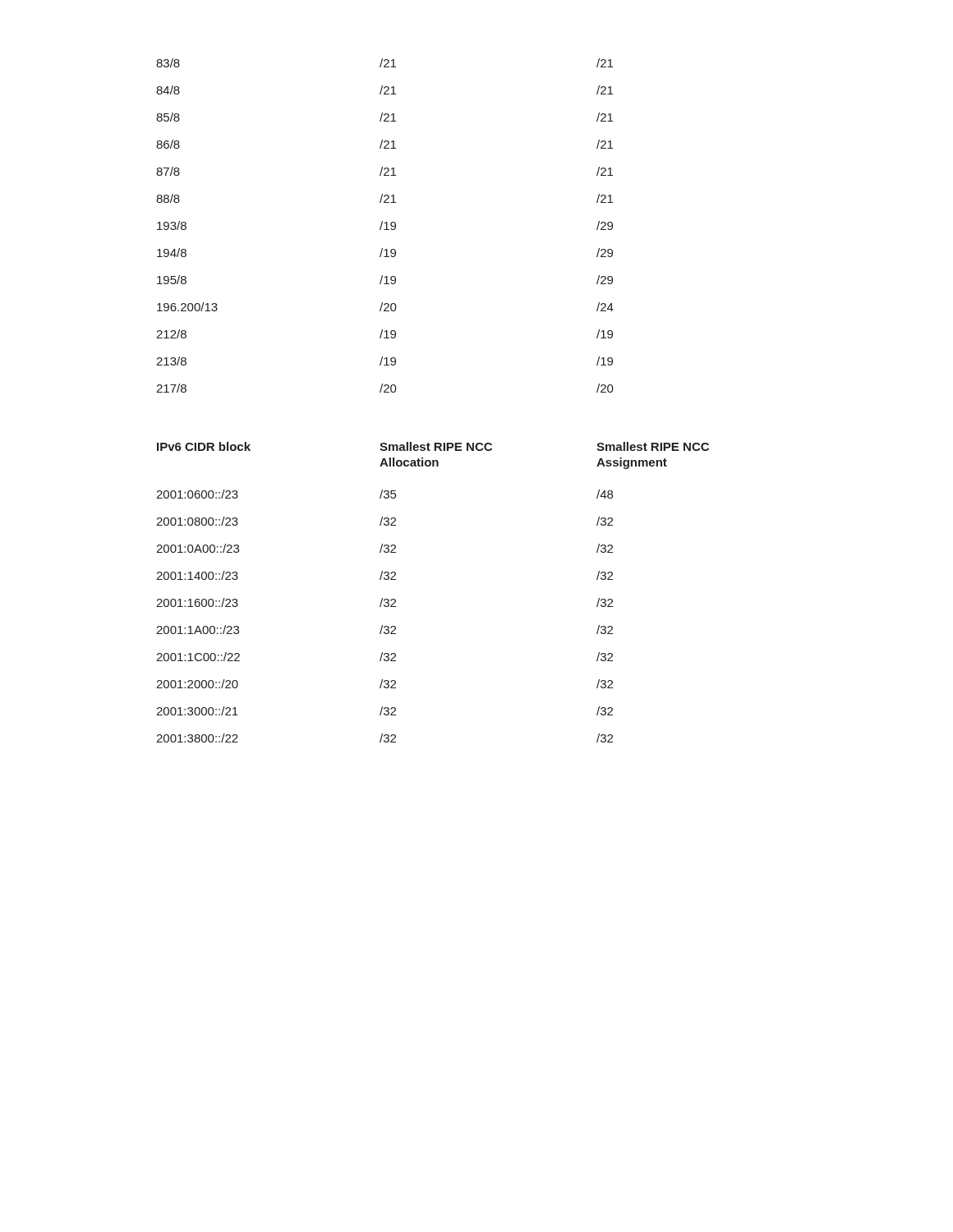Locate the table with the text "Smallest RIPE NCC"
The image size is (953, 1232).
pos(476,591)
